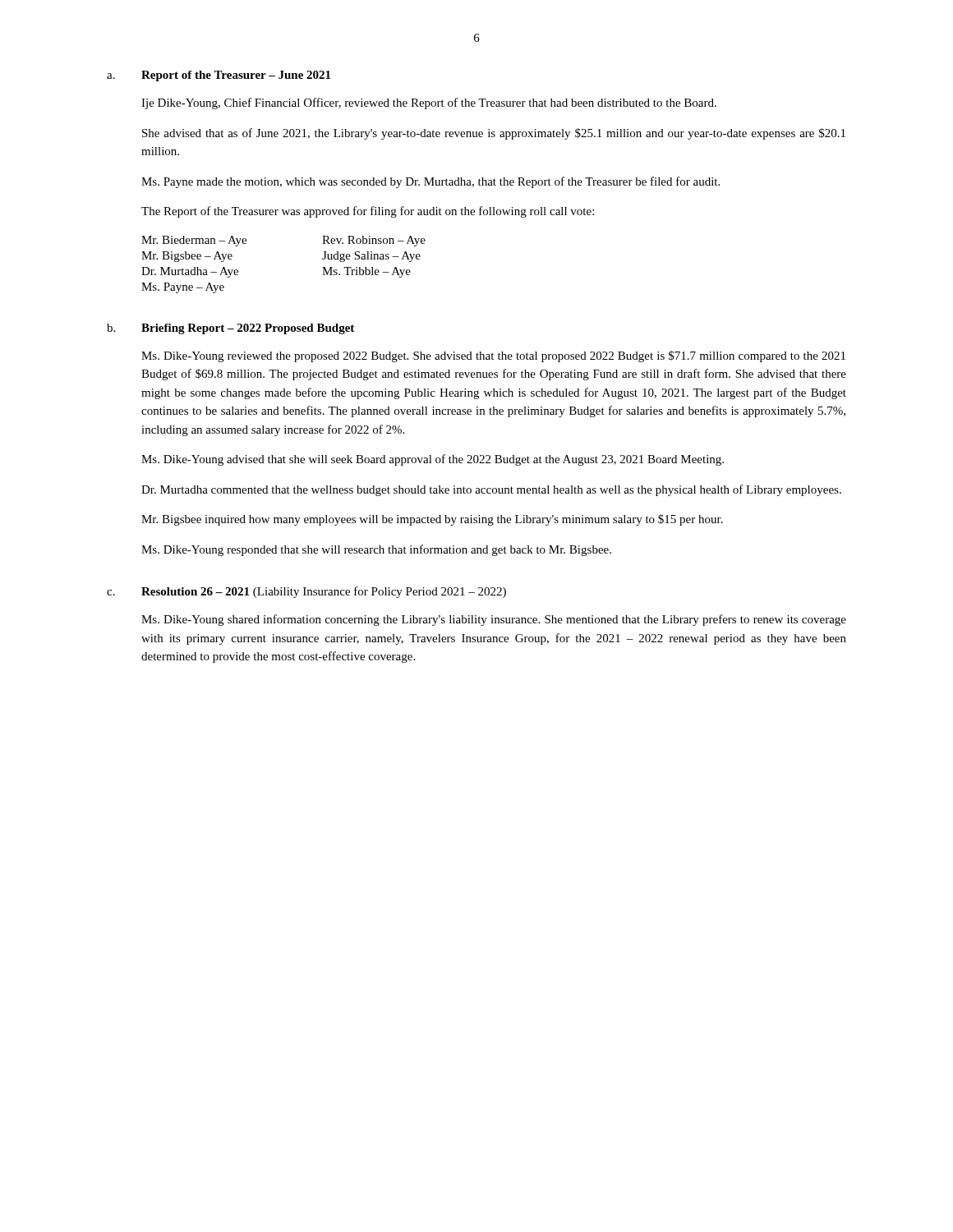Where is the passage that starts "Ije Dike-Young, Chief Financial Officer, reviewed the Report"?

pyautogui.click(x=429, y=103)
